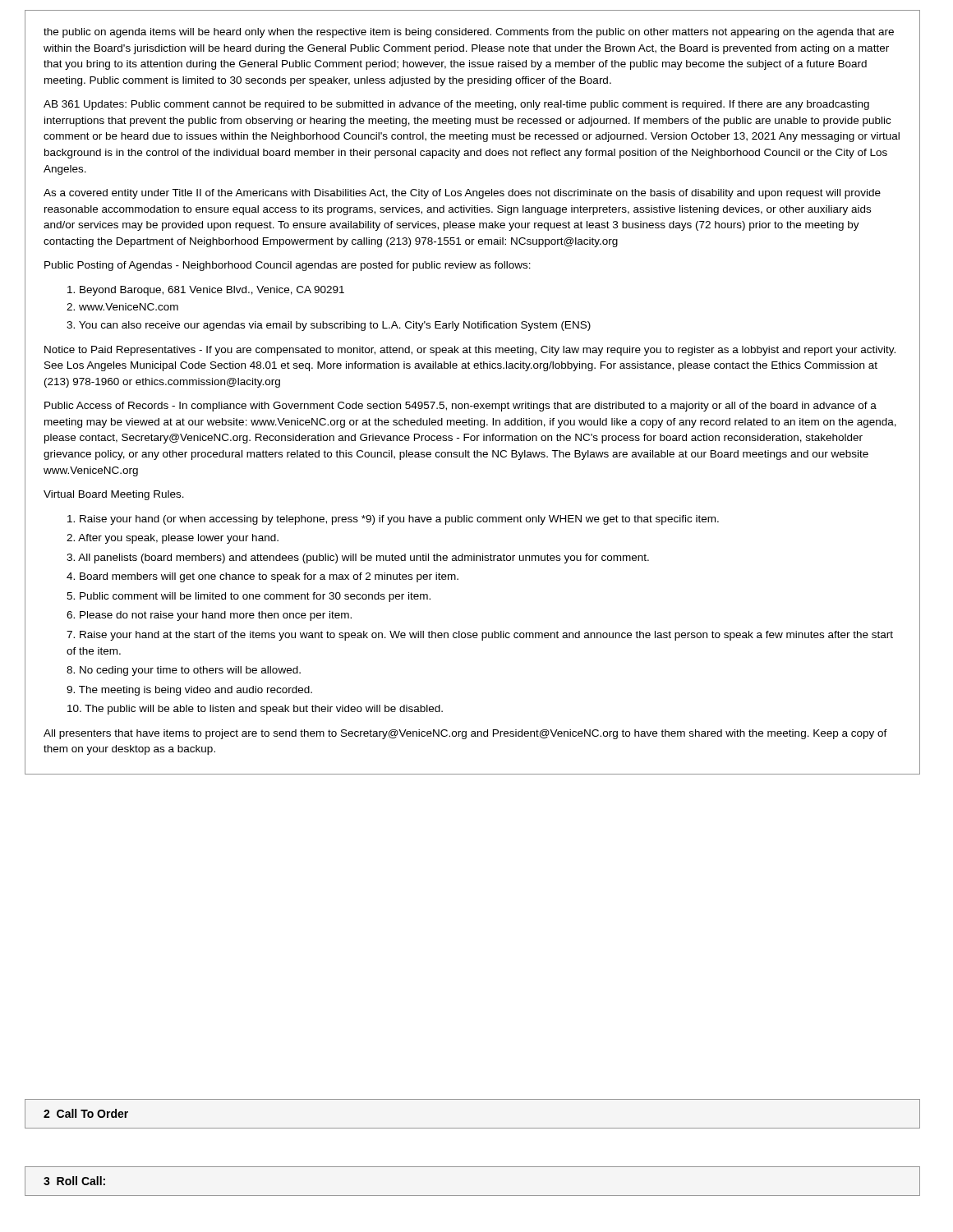
Task: Find the block on this page that starts "All presenters that have"
Action: point(465,741)
